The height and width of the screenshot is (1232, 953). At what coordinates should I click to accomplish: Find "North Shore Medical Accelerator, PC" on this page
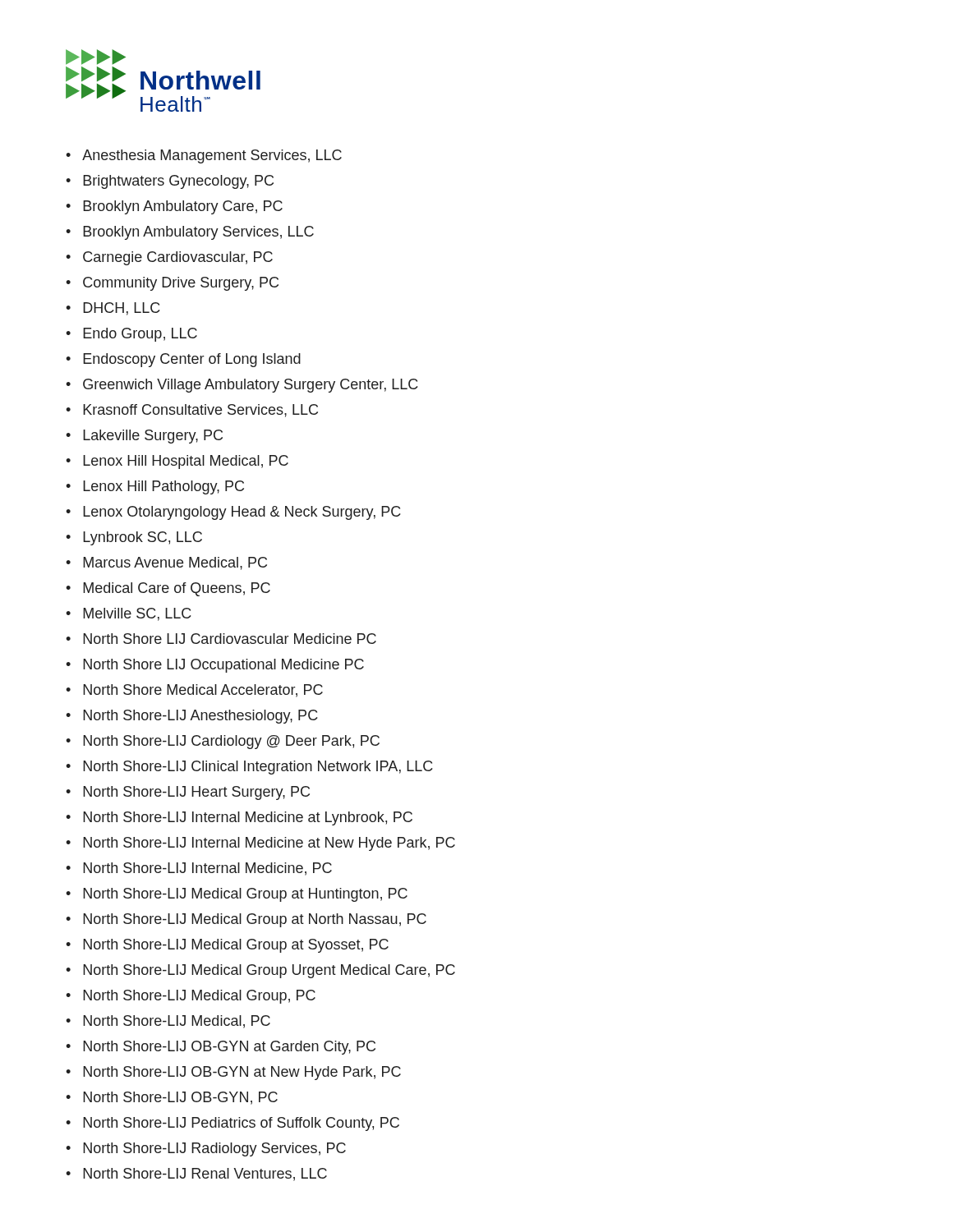click(x=203, y=690)
